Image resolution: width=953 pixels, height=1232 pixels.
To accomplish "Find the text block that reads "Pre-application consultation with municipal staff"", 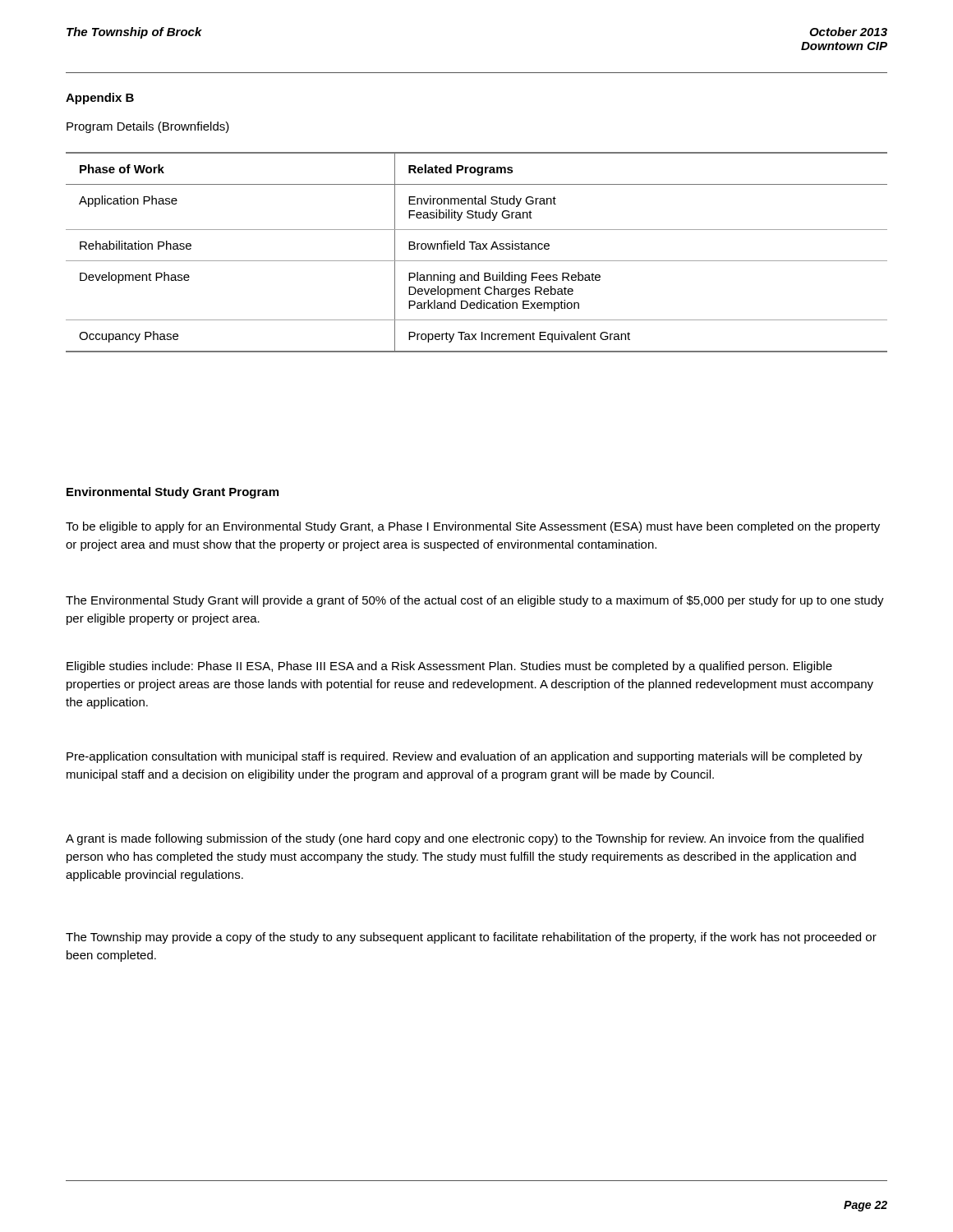I will [x=464, y=765].
